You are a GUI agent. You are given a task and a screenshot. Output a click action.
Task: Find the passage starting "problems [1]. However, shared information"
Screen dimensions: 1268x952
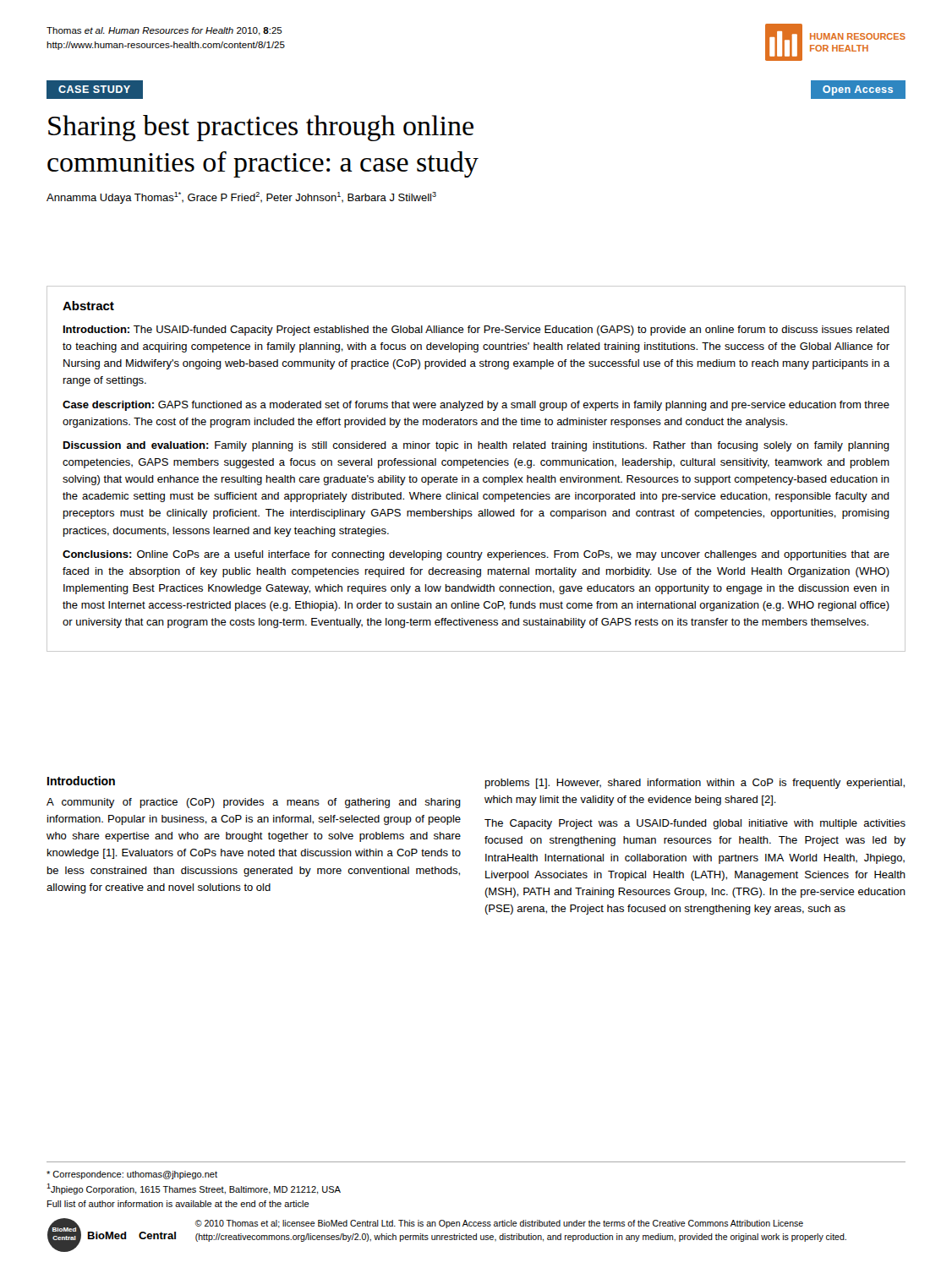[x=695, y=791]
